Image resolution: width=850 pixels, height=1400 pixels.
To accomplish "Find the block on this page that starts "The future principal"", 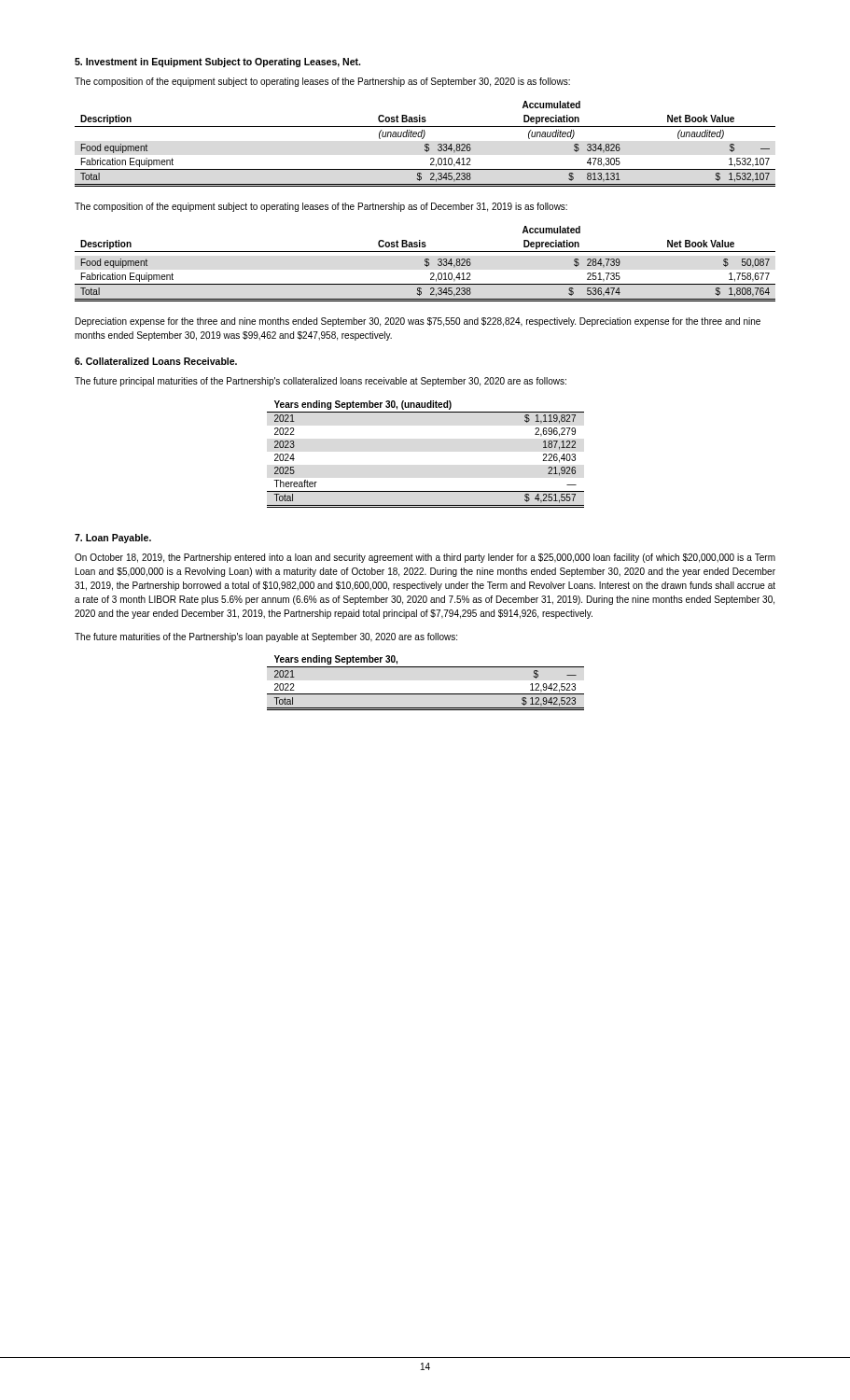I will pos(321,381).
